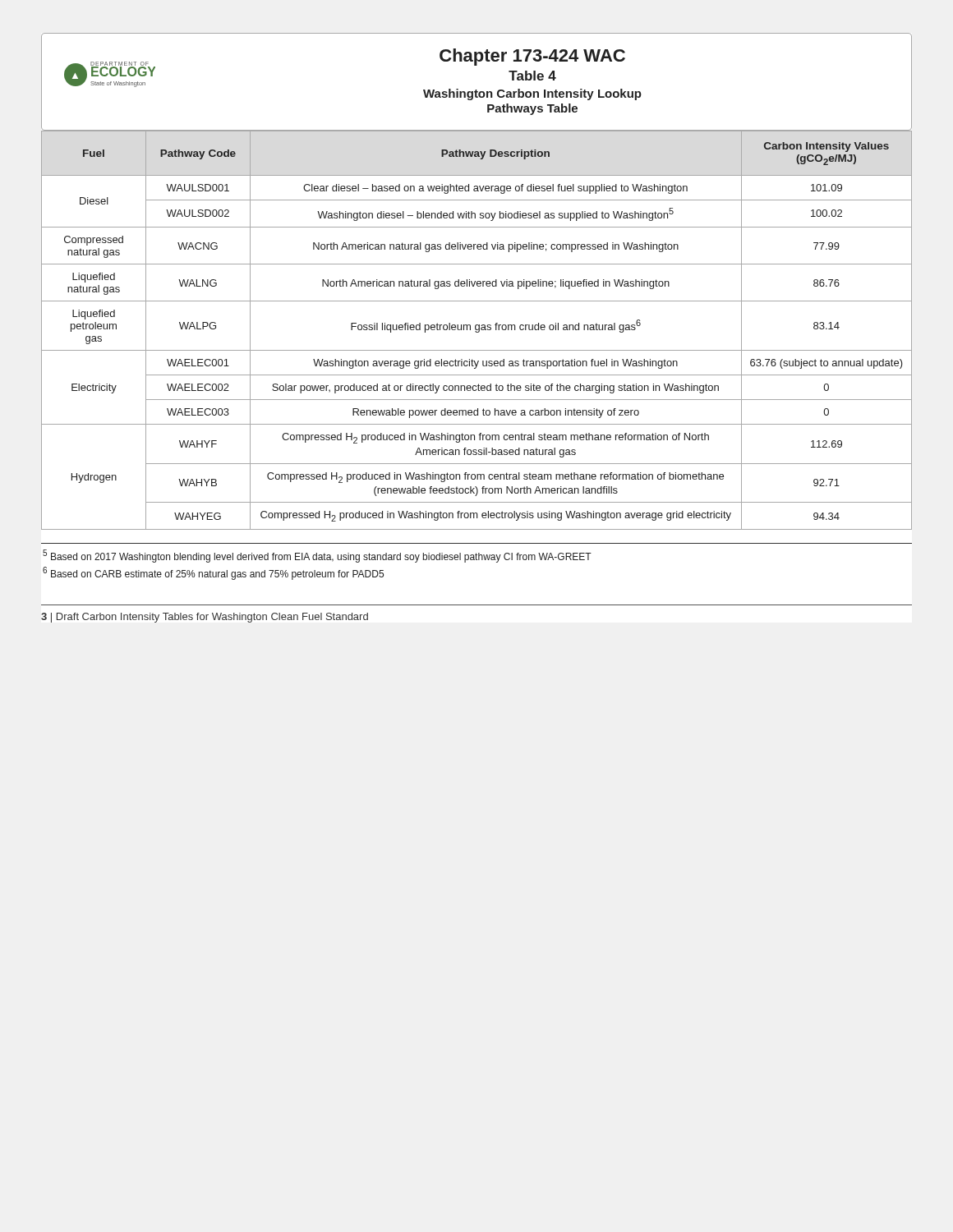Locate the table
Viewport: 953px width, 1232px height.
click(x=476, y=330)
